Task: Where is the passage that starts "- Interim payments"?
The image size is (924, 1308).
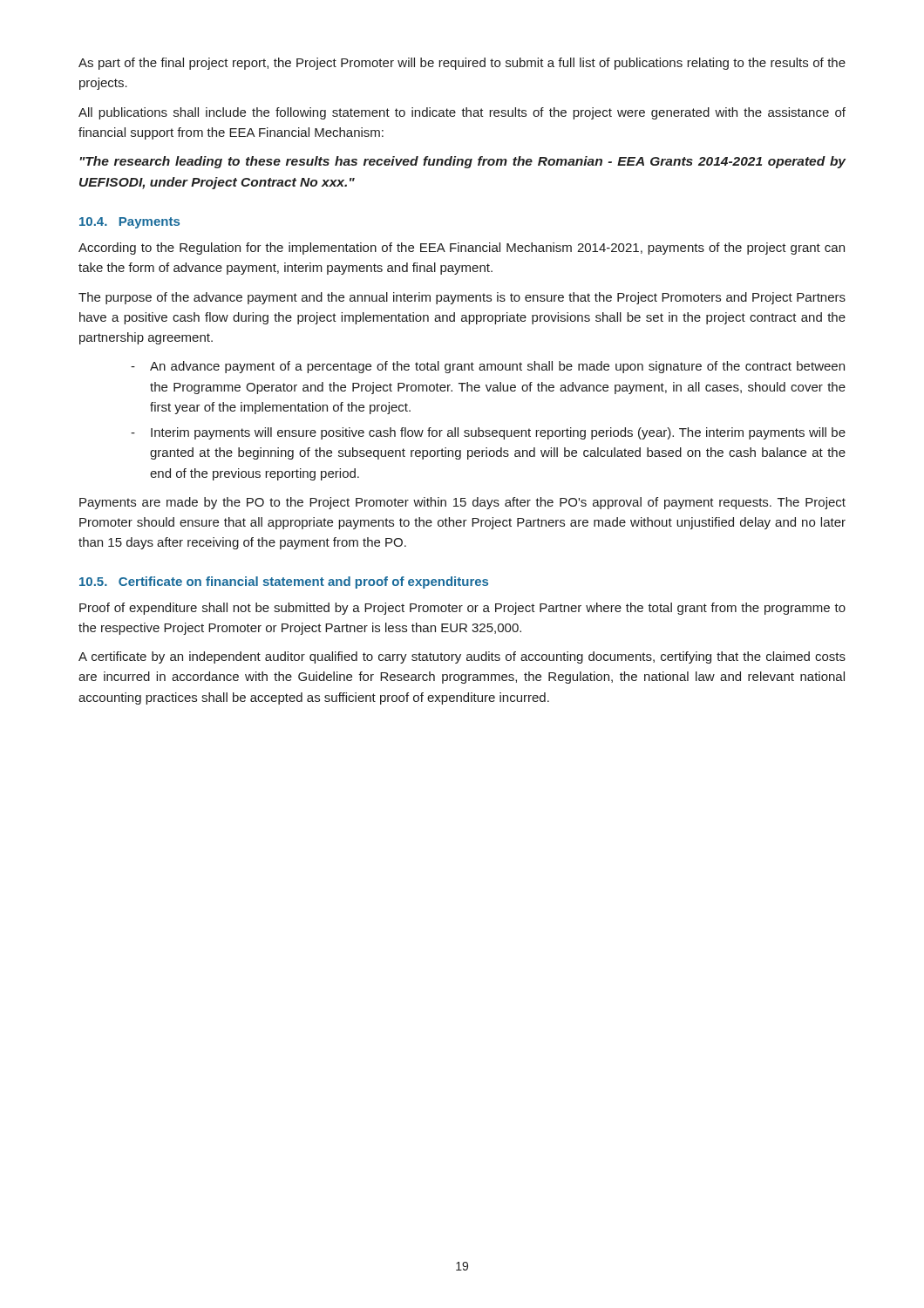Action: click(488, 453)
